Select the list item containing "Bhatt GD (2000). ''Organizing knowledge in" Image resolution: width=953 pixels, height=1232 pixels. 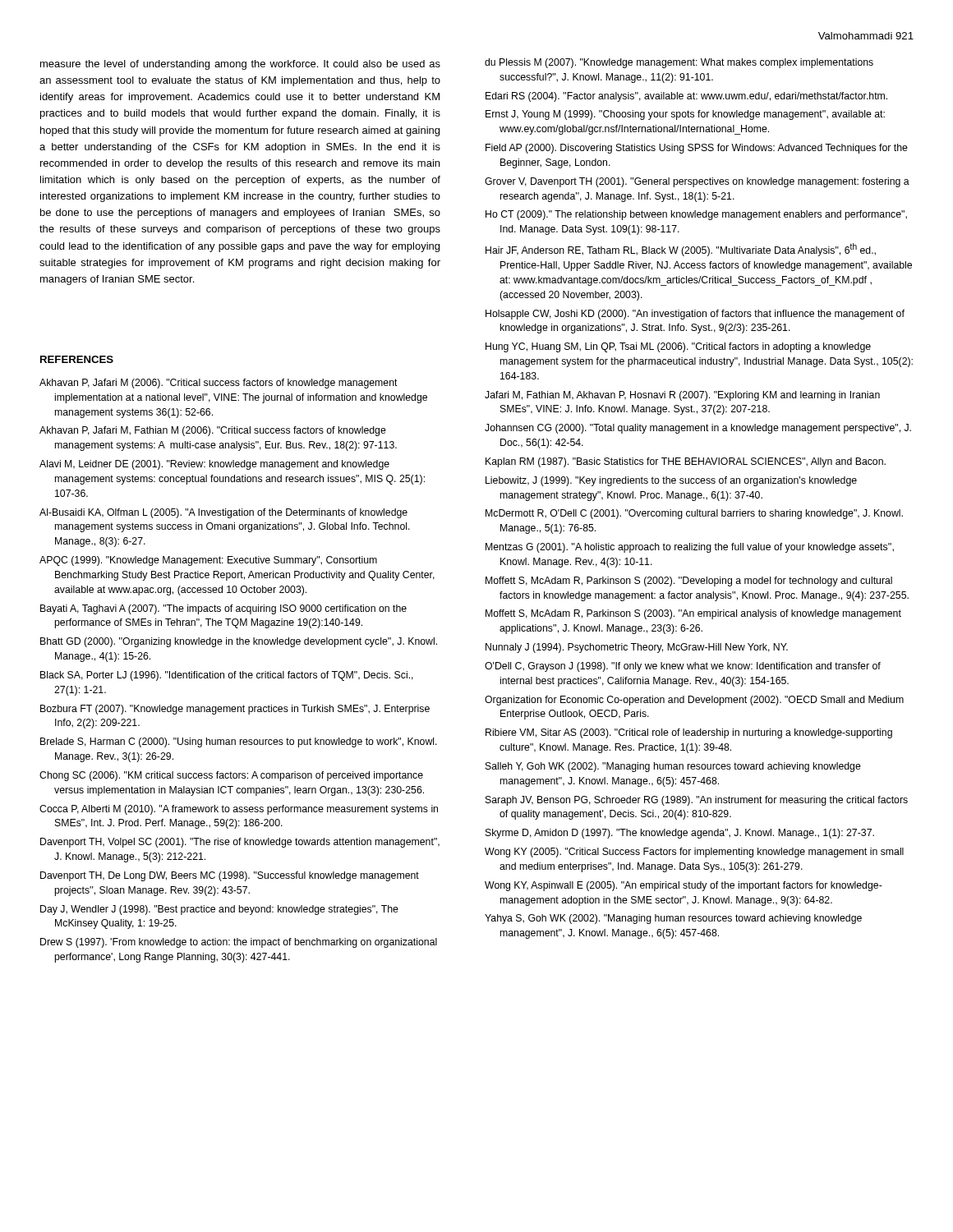[x=239, y=649]
